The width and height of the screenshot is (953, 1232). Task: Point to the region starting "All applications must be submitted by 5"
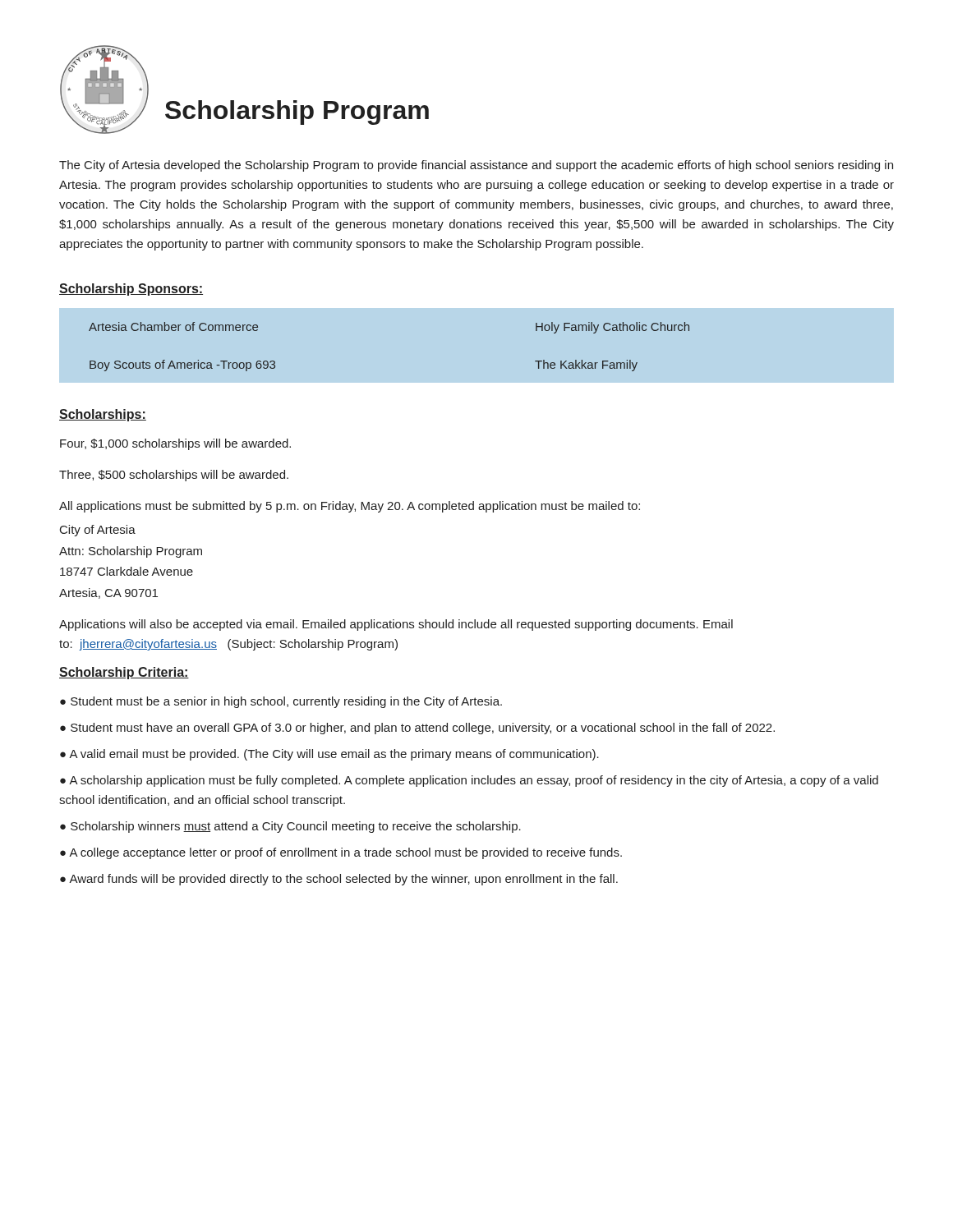[350, 506]
